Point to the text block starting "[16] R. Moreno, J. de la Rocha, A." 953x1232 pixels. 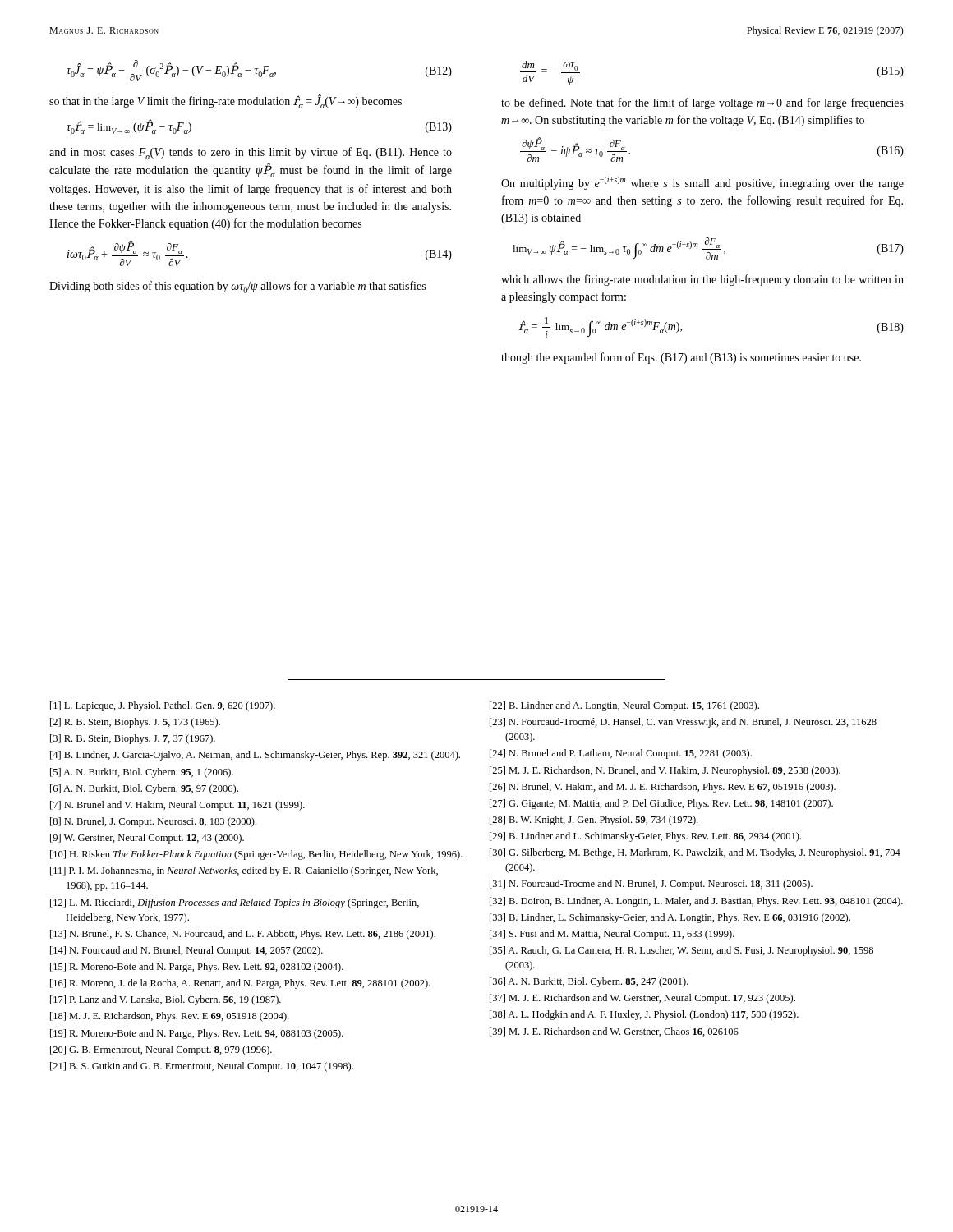click(x=240, y=983)
